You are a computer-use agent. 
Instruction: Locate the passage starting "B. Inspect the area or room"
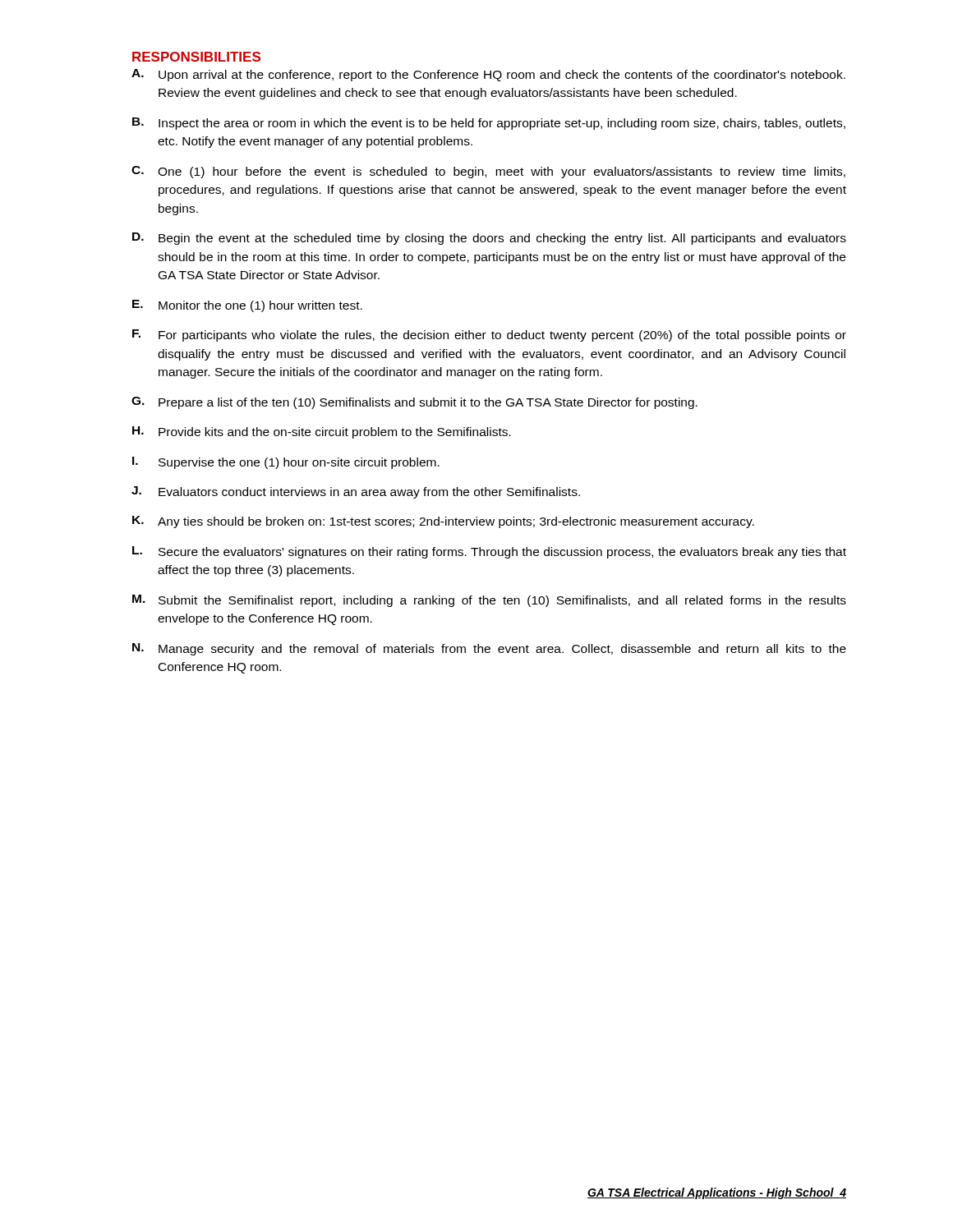(489, 133)
